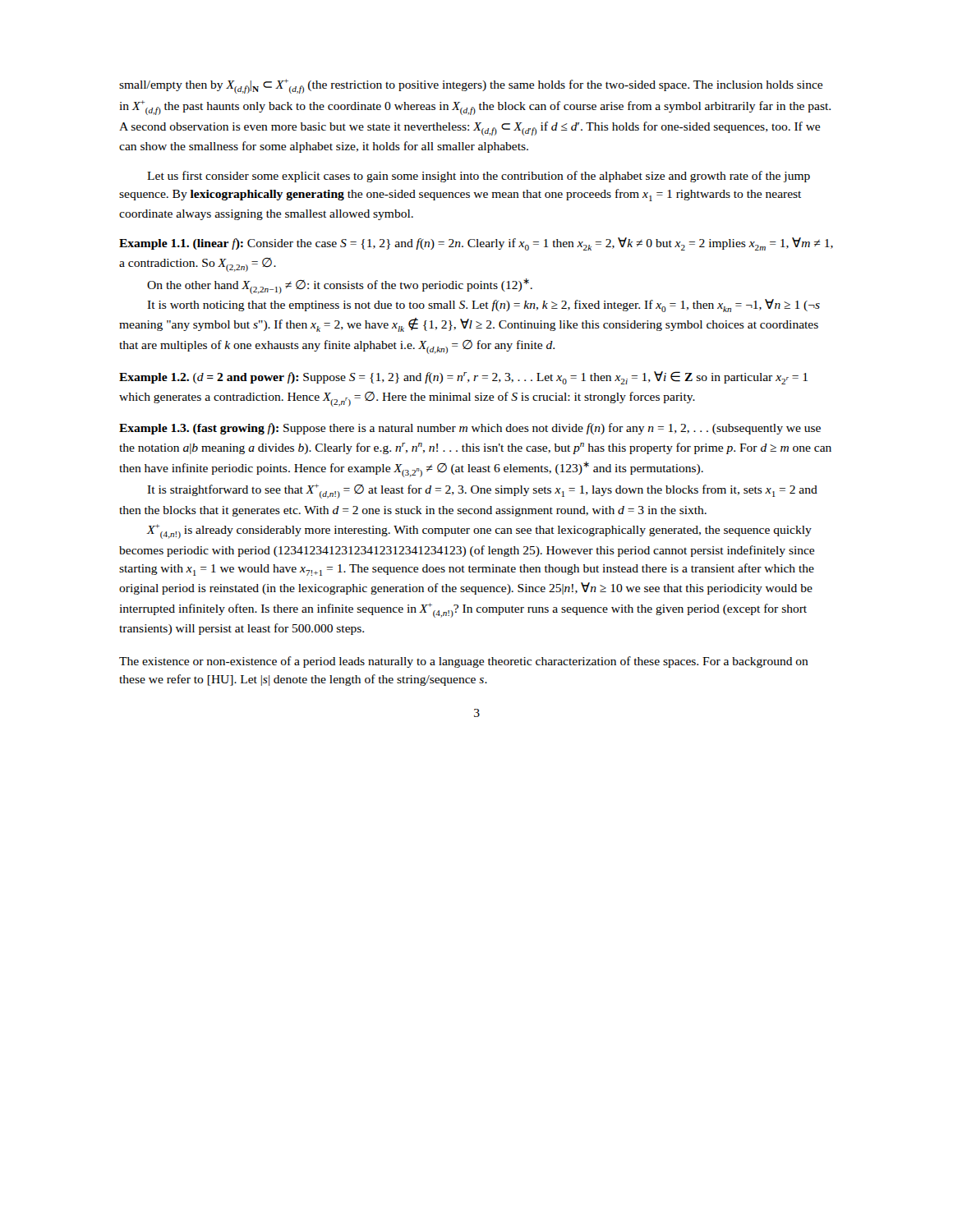Viewport: 953px width, 1232px height.
Task: Locate the text block with the text "Let us first consider some explicit cases to"
Action: [x=476, y=195]
